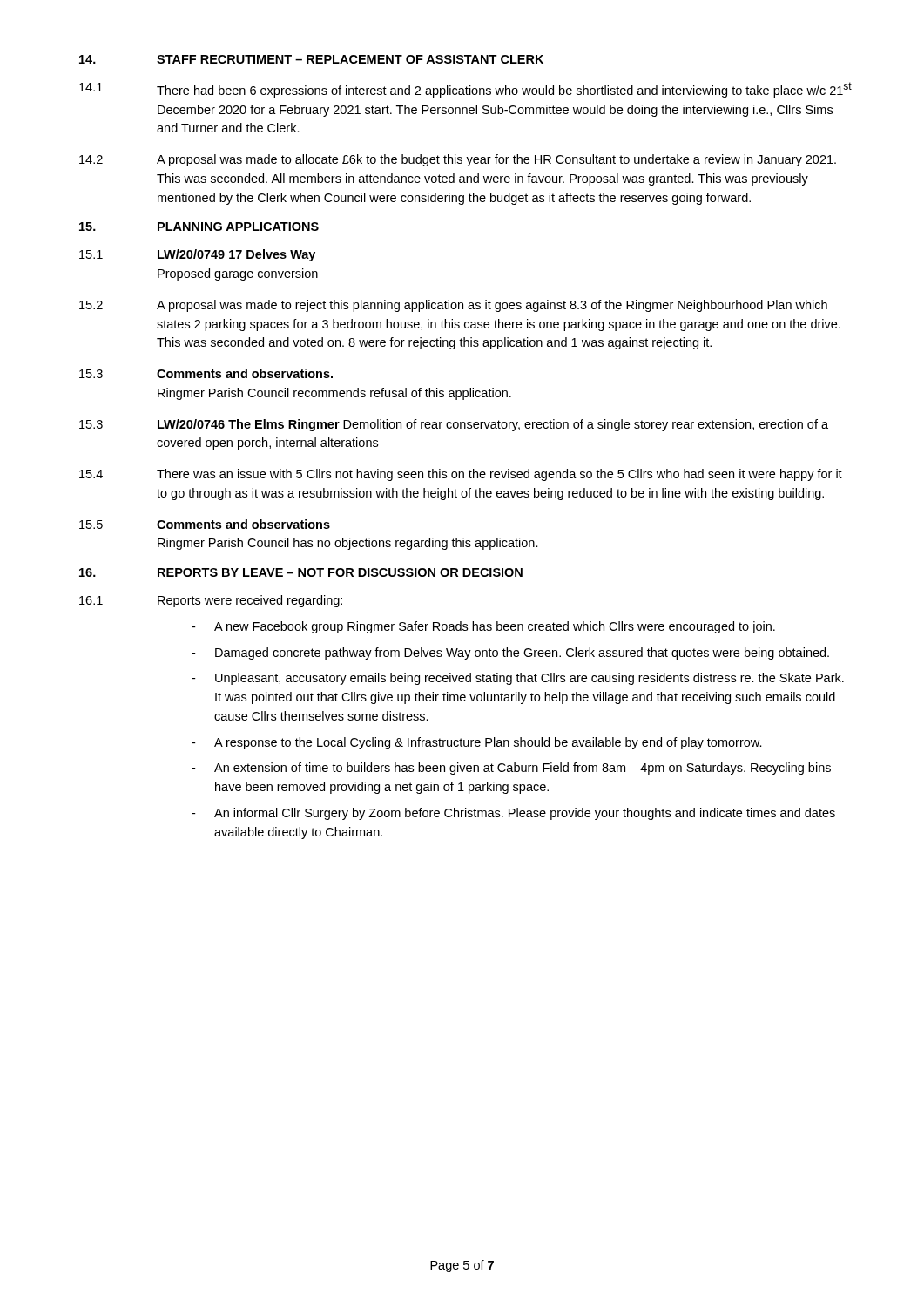Locate the block of text that opens with "- A new Facebook group Ringmer Safer Roads"
The image size is (924, 1307).
coord(523,627)
